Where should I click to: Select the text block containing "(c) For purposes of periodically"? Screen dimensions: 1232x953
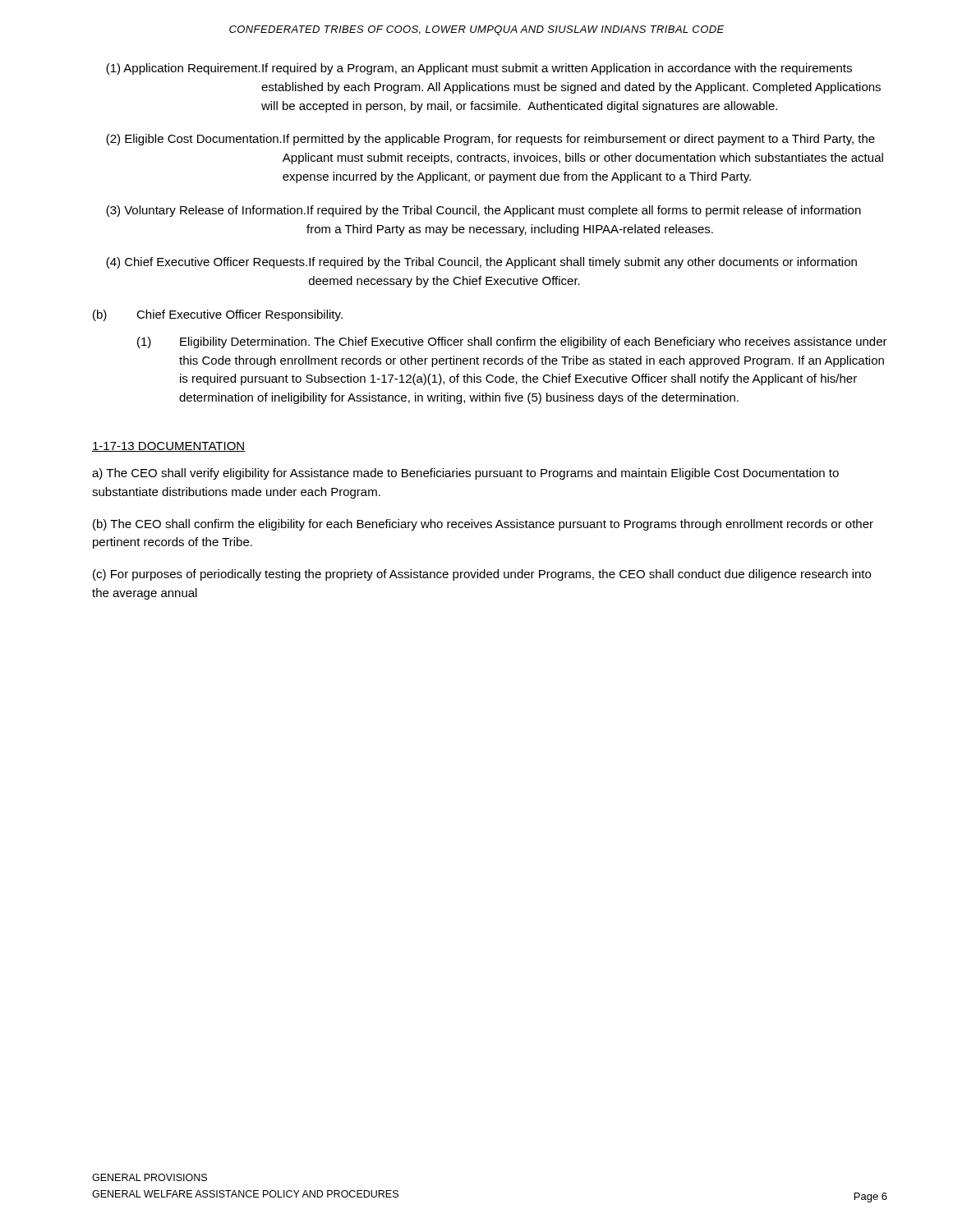[x=482, y=583]
